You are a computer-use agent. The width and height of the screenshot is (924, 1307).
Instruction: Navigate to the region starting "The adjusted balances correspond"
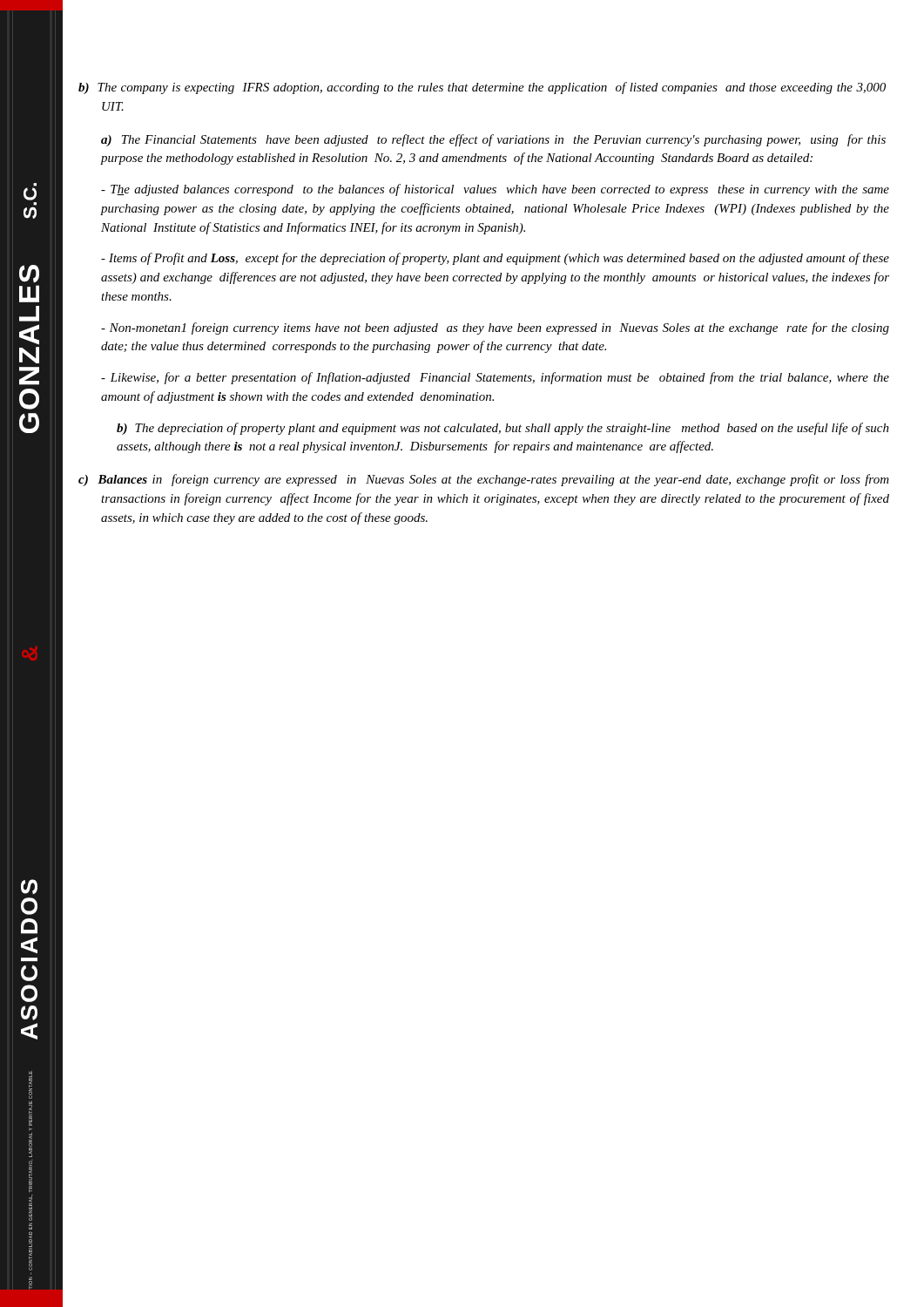click(x=495, y=208)
